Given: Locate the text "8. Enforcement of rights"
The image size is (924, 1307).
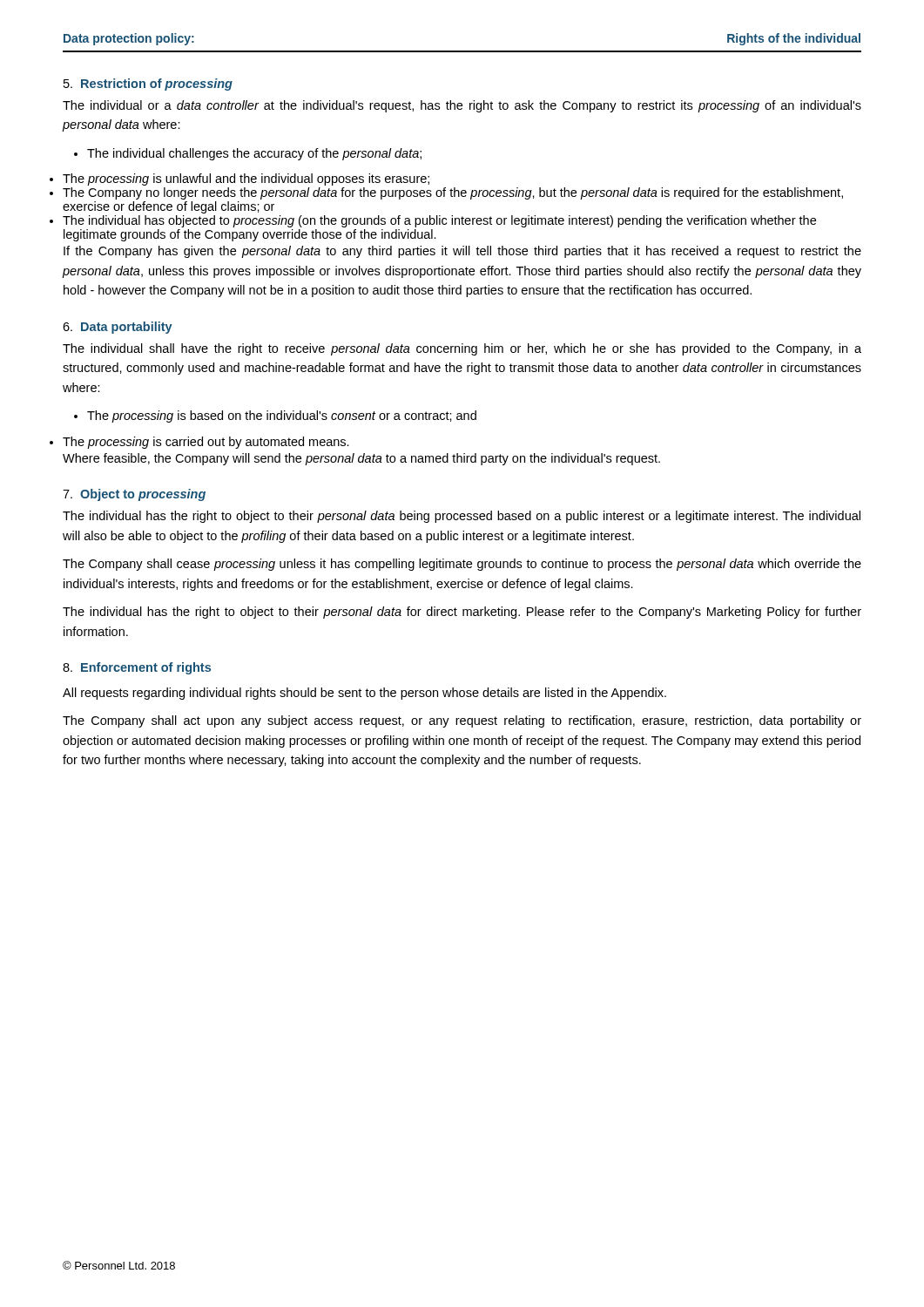Looking at the screenshot, I should 137,667.
